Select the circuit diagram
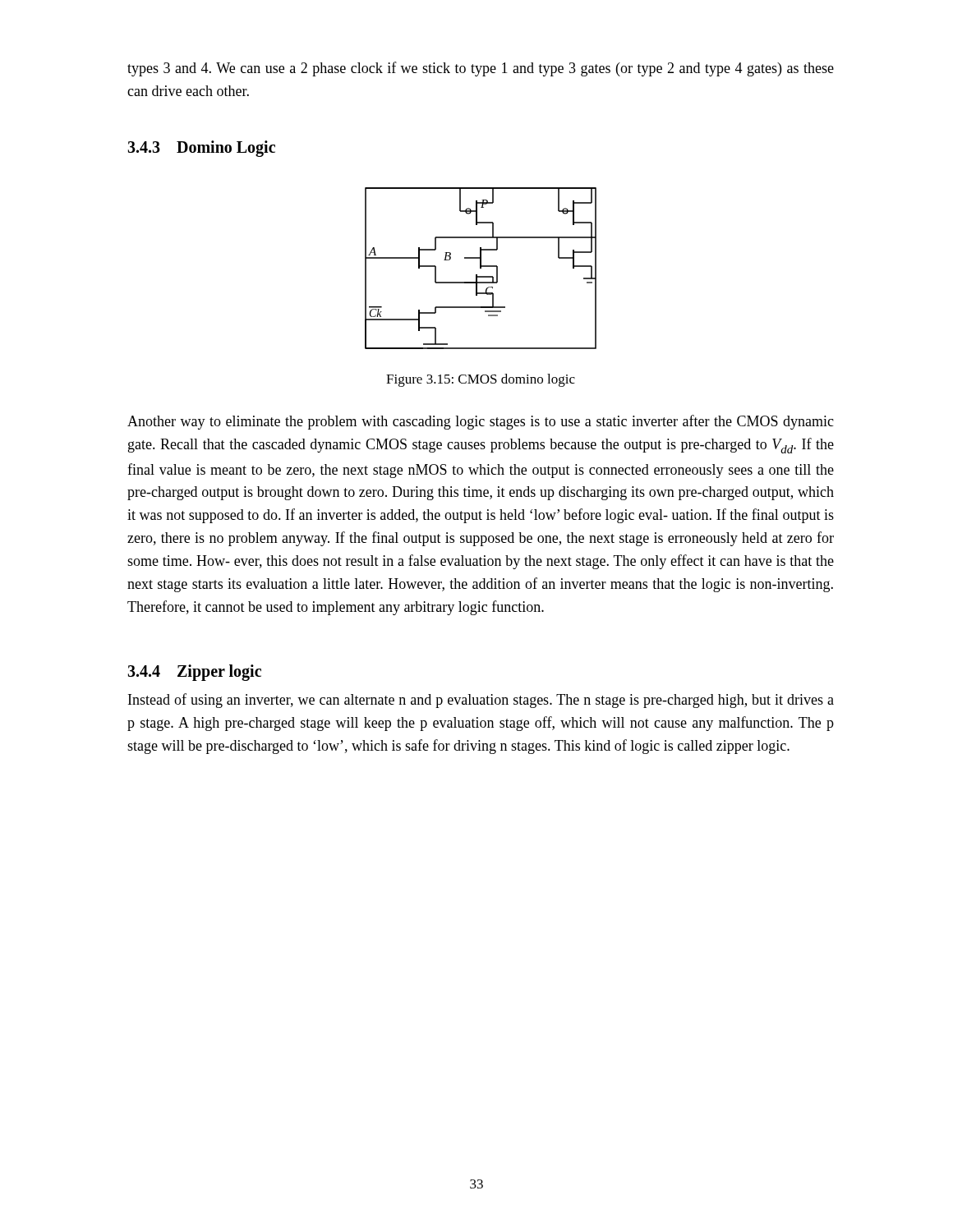953x1232 pixels. tap(481, 272)
